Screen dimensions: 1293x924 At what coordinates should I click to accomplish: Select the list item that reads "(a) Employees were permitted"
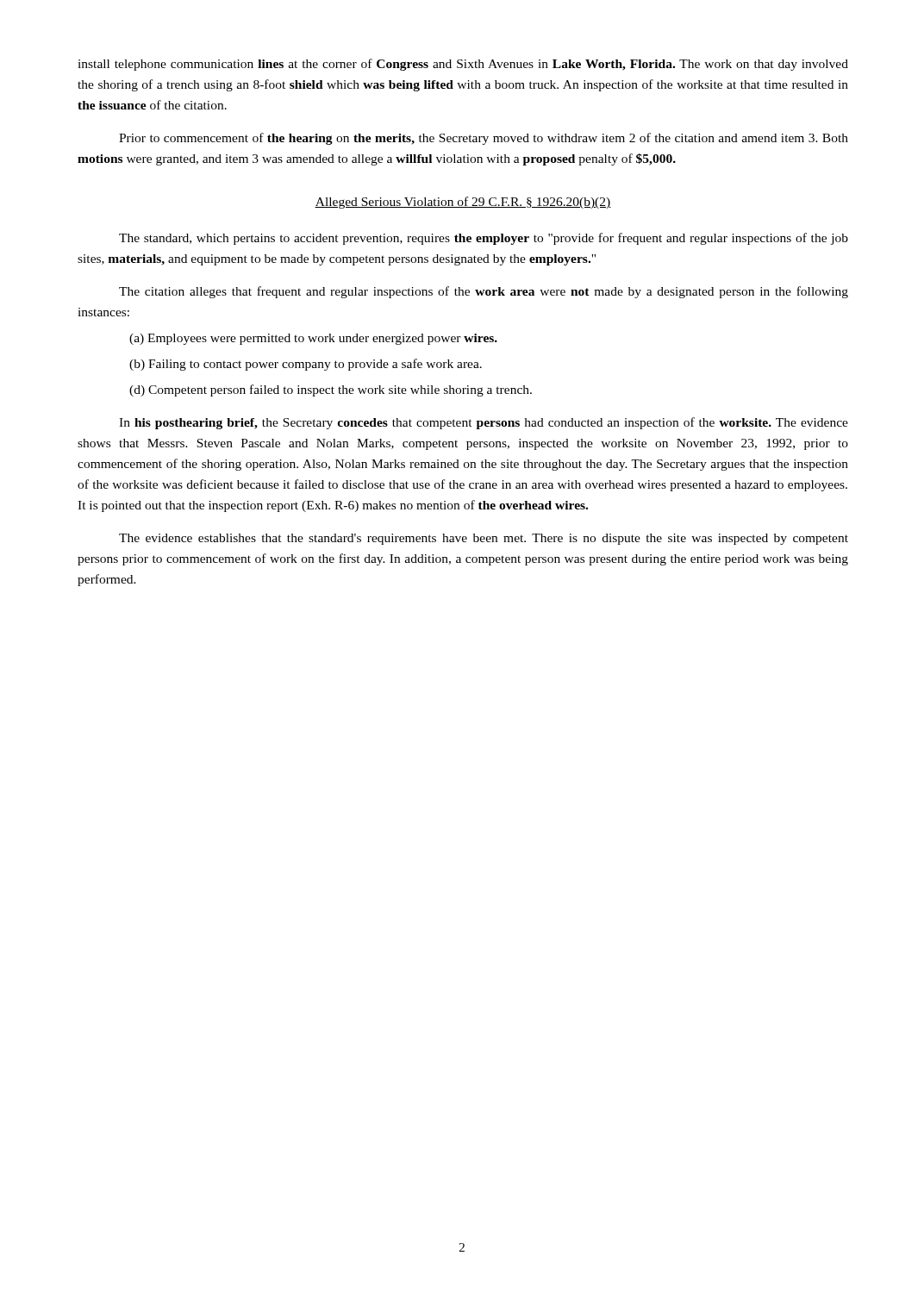click(x=489, y=338)
